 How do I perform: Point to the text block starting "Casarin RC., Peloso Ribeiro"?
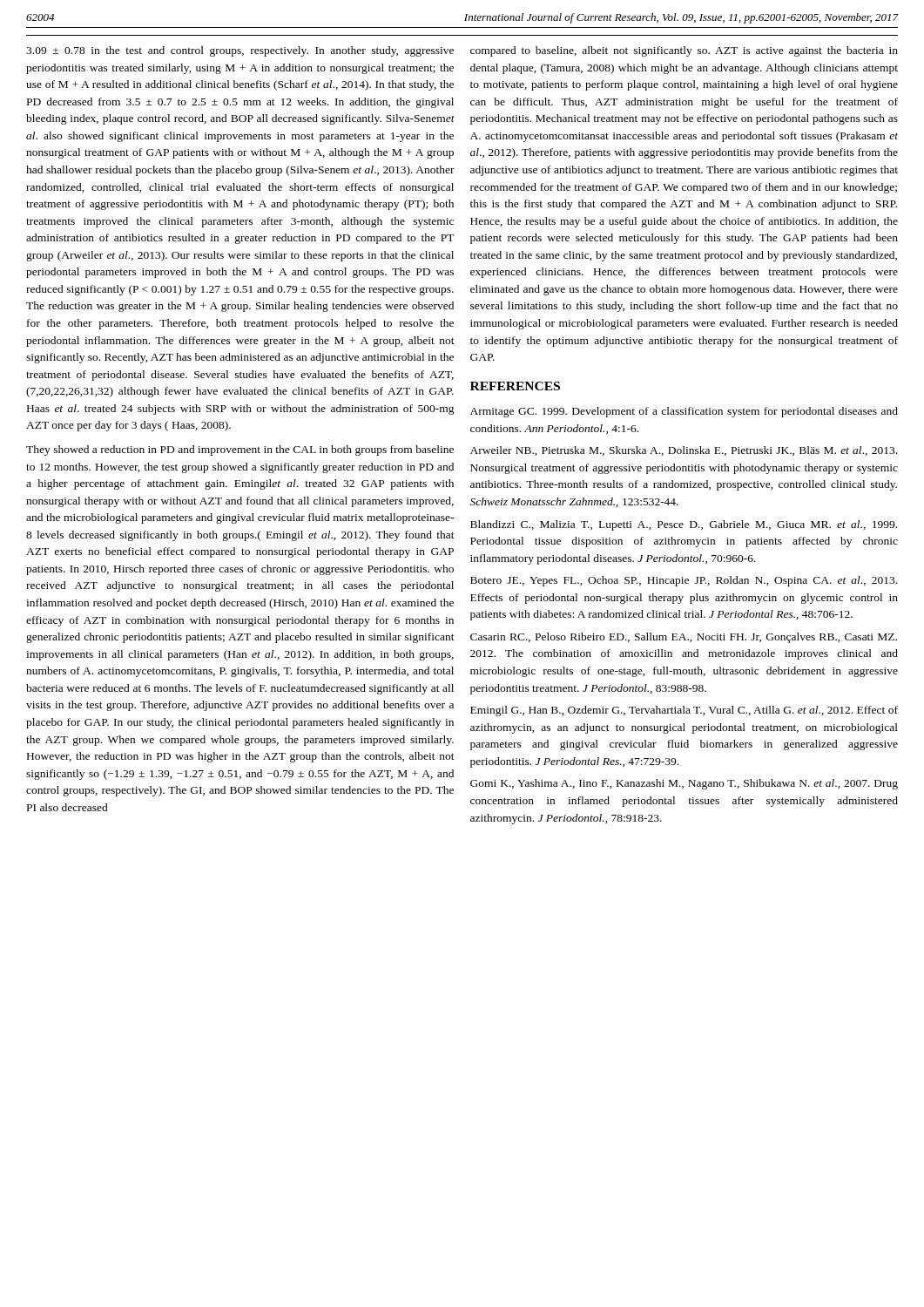[684, 662]
